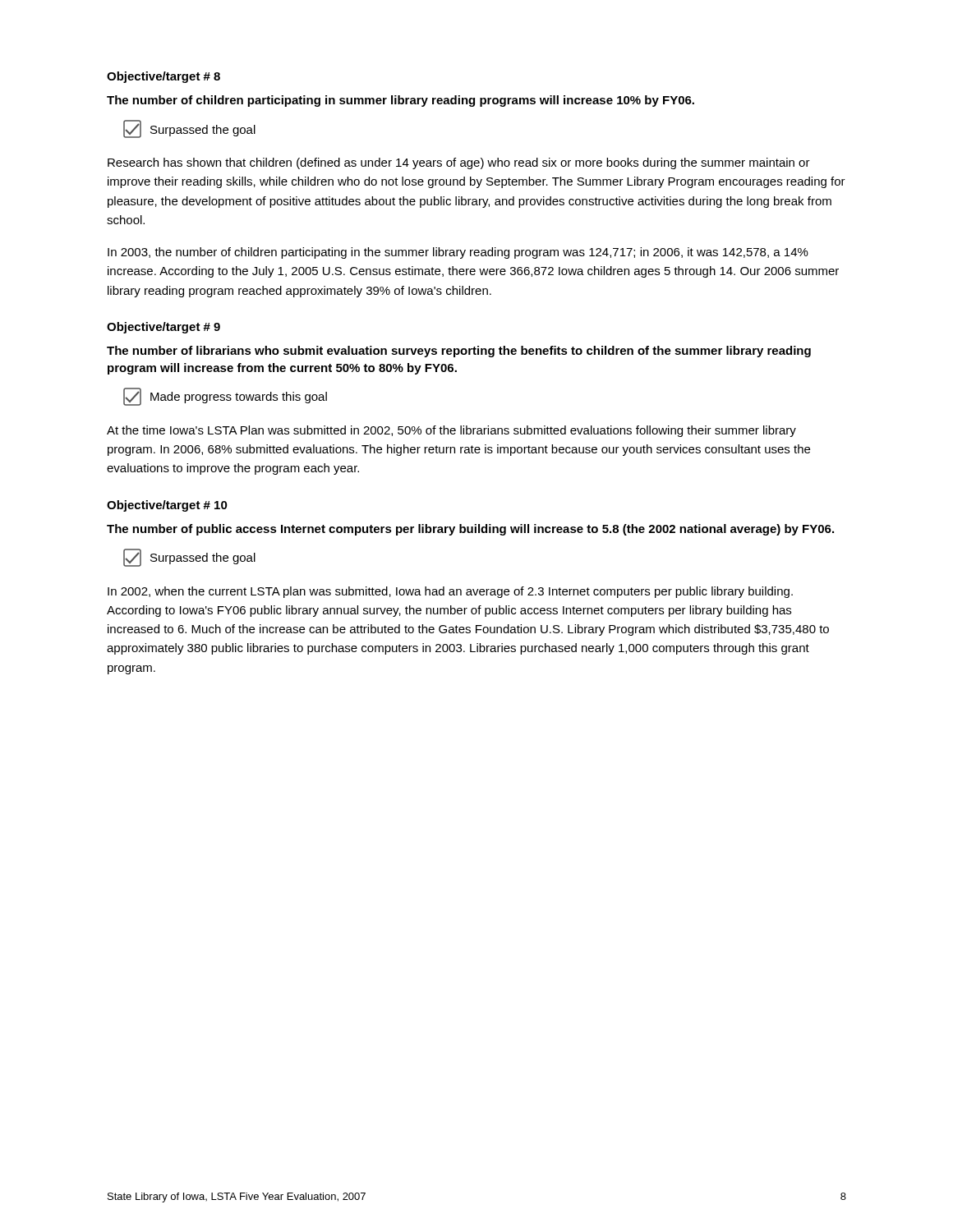953x1232 pixels.
Task: Click the passage that begins "In 2003, the number of children participating"
Action: click(x=473, y=271)
